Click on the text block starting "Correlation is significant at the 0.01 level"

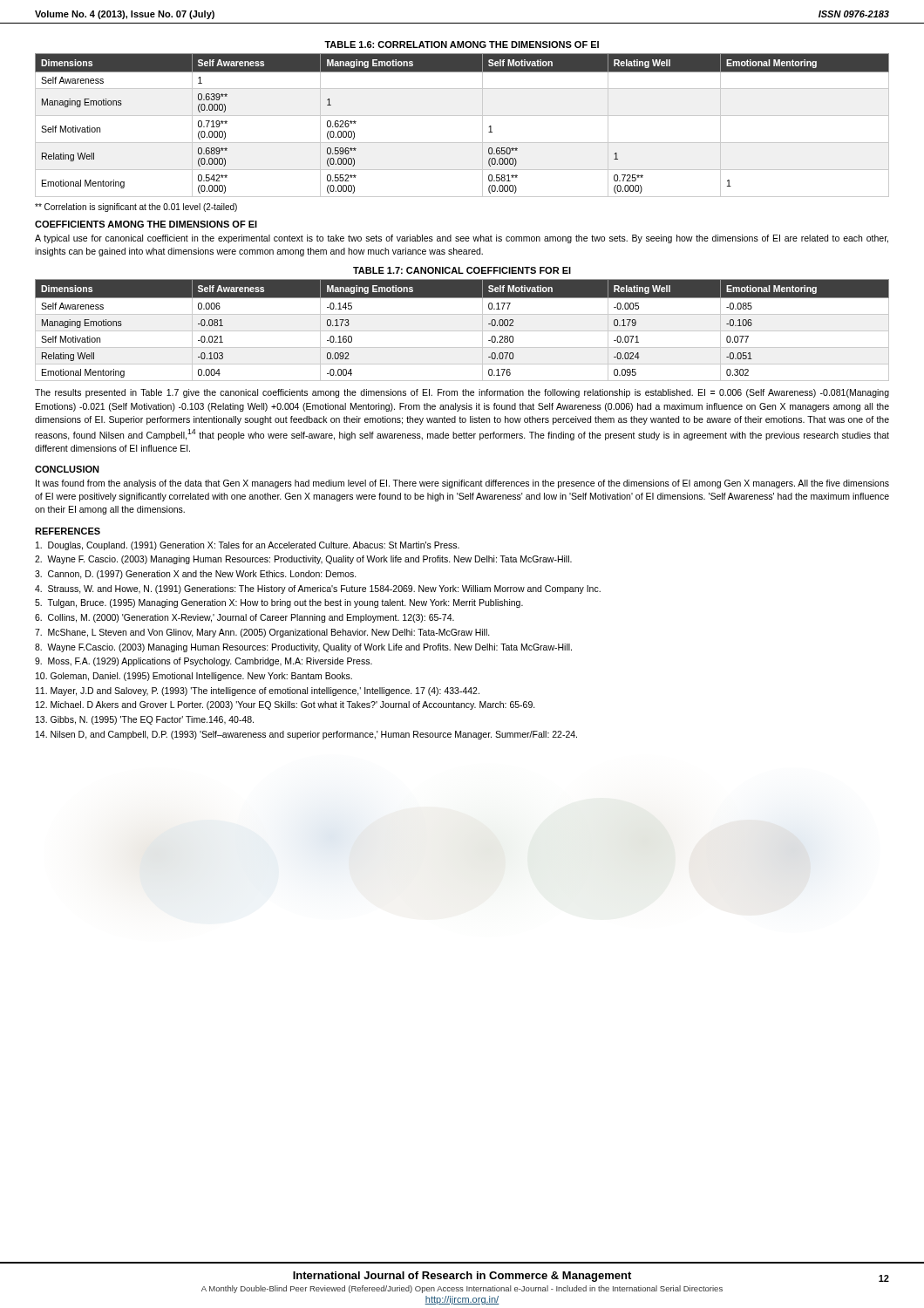tap(136, 207)
